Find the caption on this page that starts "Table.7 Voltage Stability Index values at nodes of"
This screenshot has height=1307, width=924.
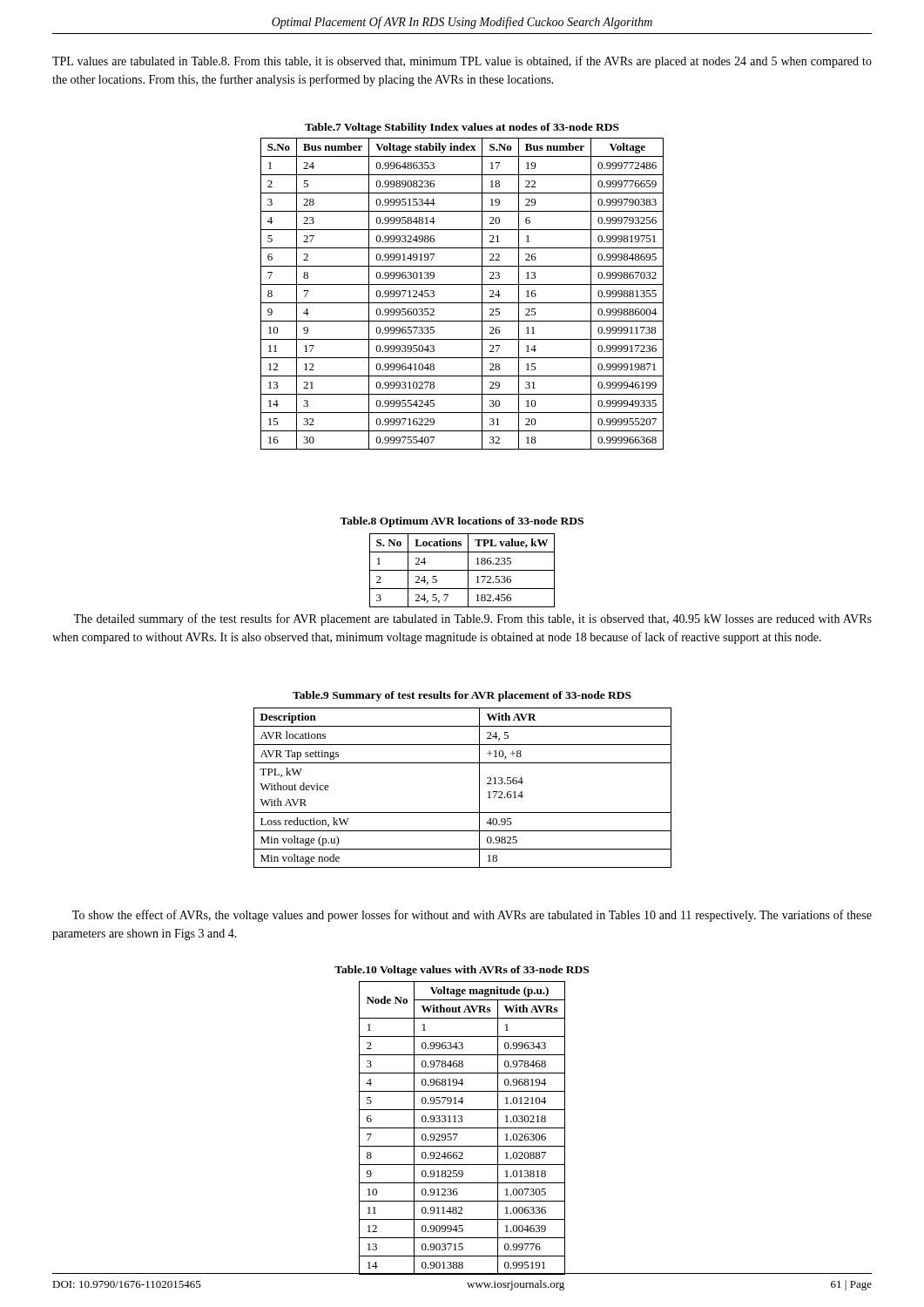click(x=462, y=127)
